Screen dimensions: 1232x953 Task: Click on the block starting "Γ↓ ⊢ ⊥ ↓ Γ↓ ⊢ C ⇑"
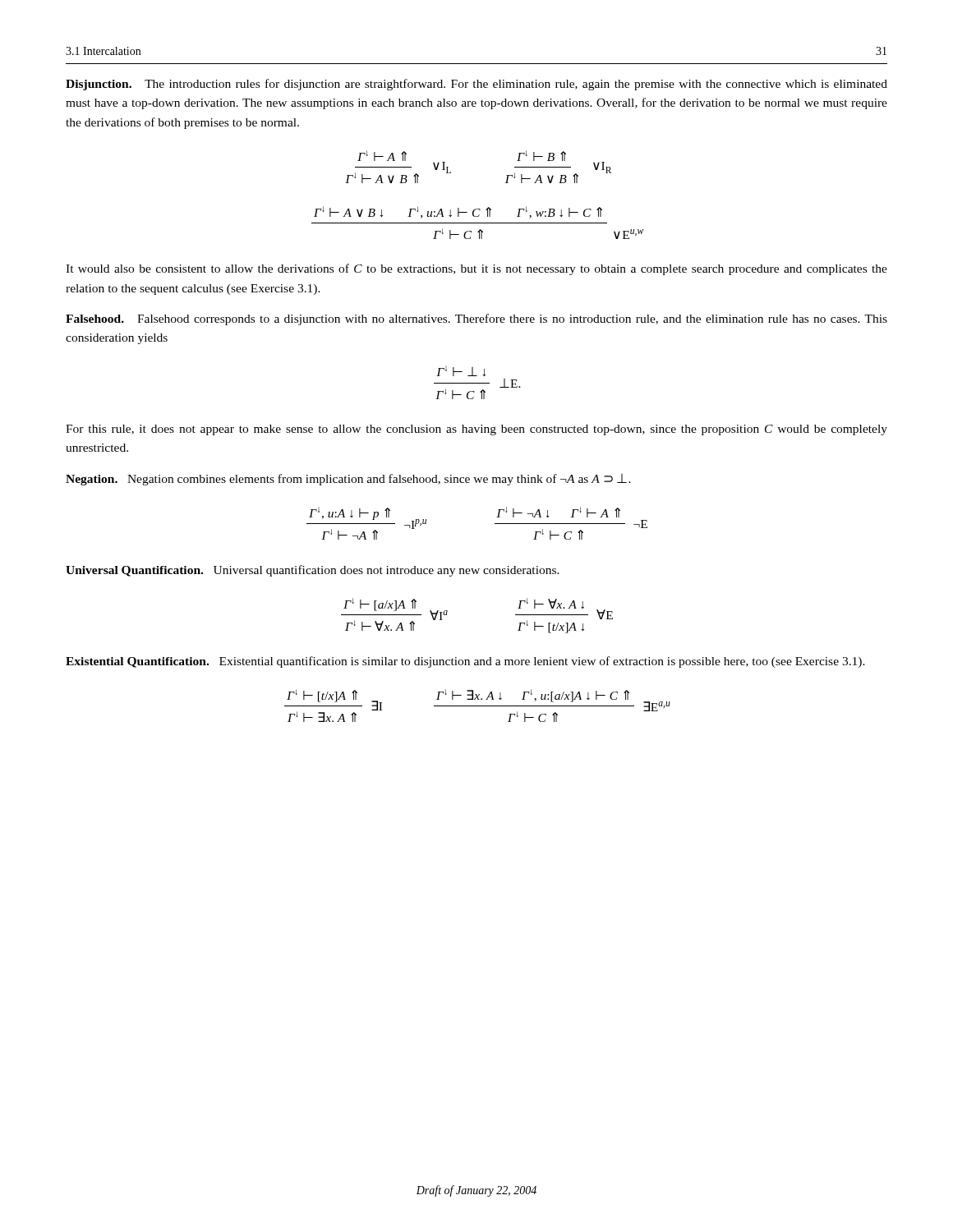477,383
